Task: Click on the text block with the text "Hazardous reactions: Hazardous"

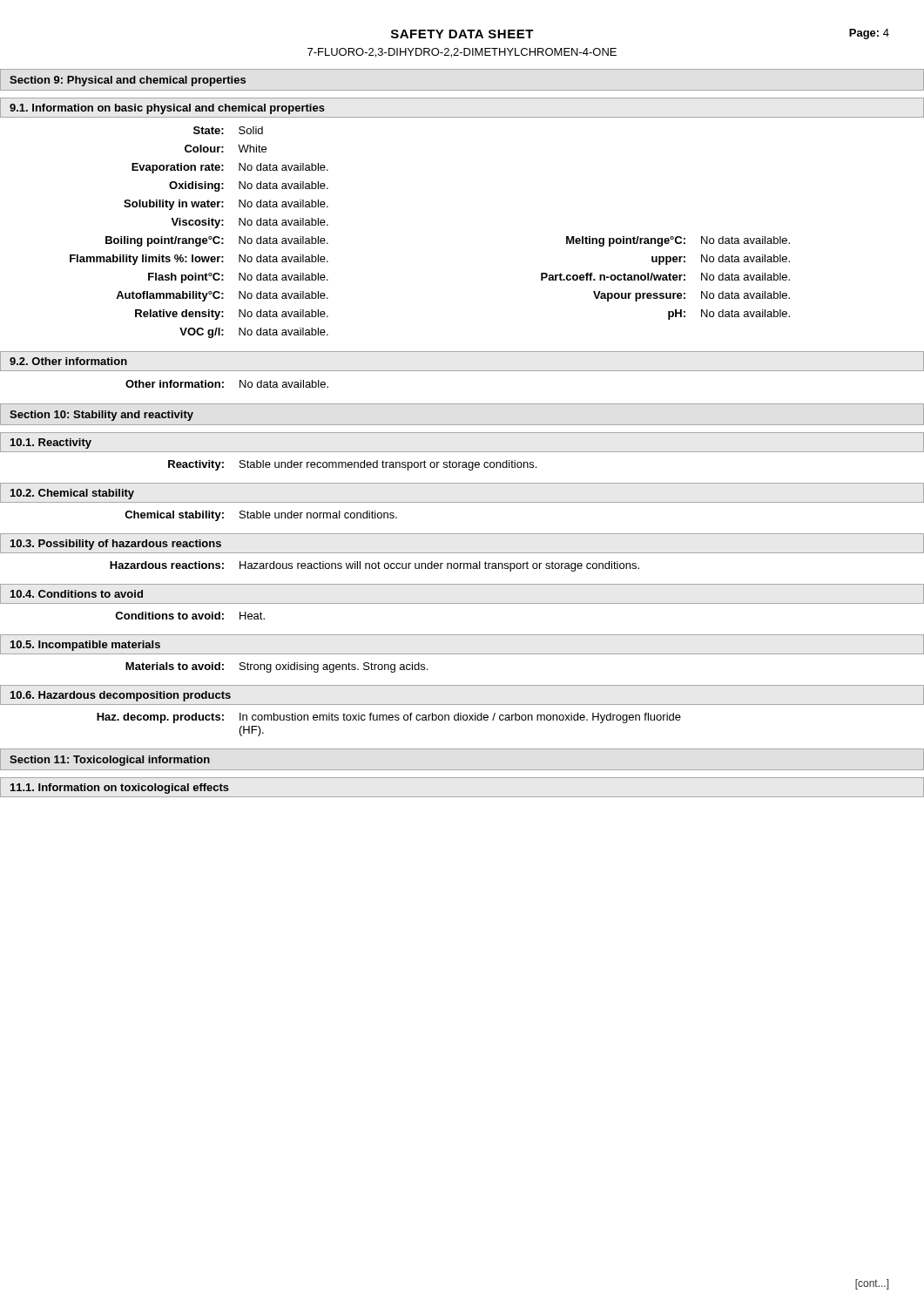Action: [462, 565]
